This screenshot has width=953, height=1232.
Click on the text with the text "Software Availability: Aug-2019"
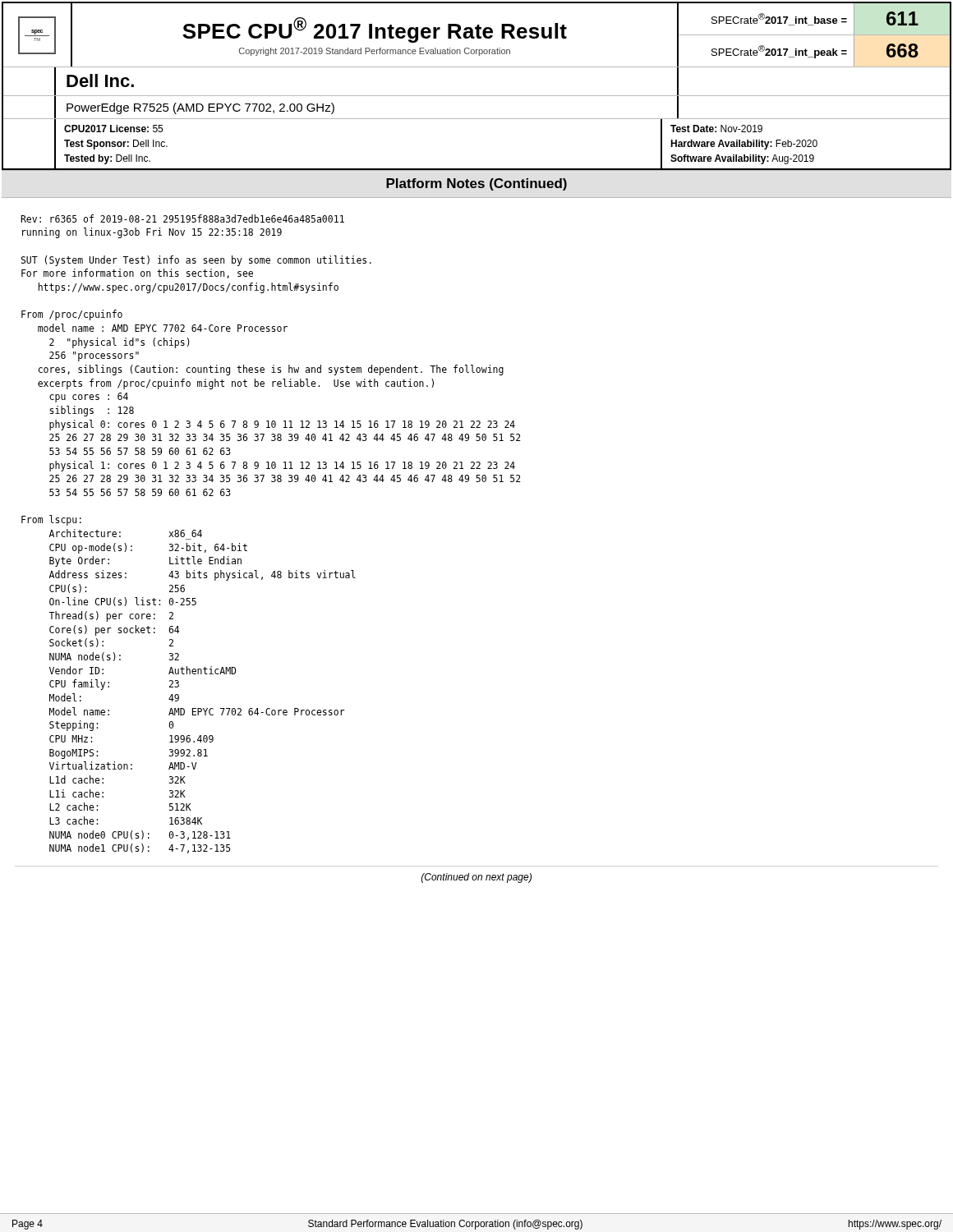(742, 158)
